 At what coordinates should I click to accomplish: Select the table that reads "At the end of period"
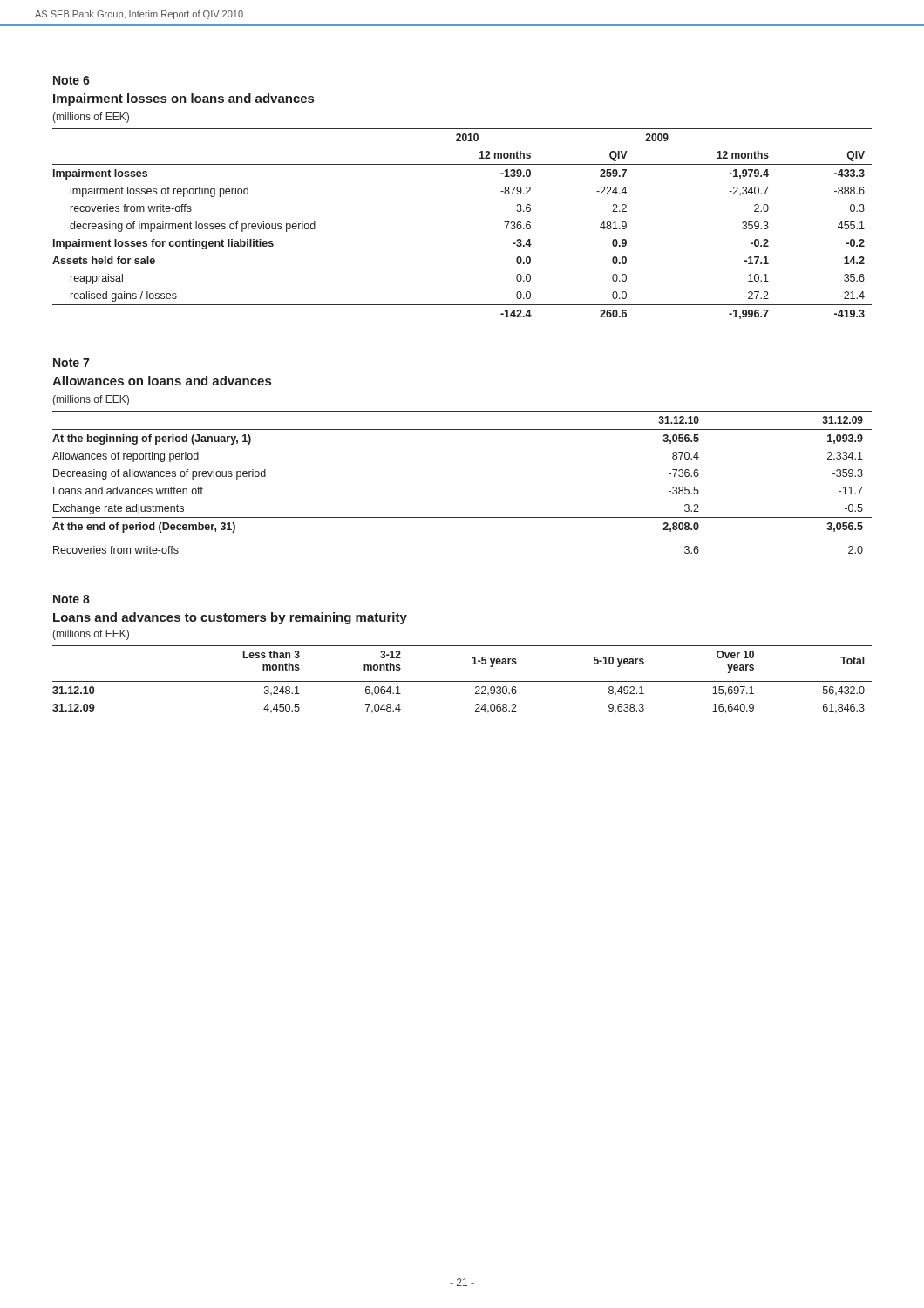coord(462,485)
